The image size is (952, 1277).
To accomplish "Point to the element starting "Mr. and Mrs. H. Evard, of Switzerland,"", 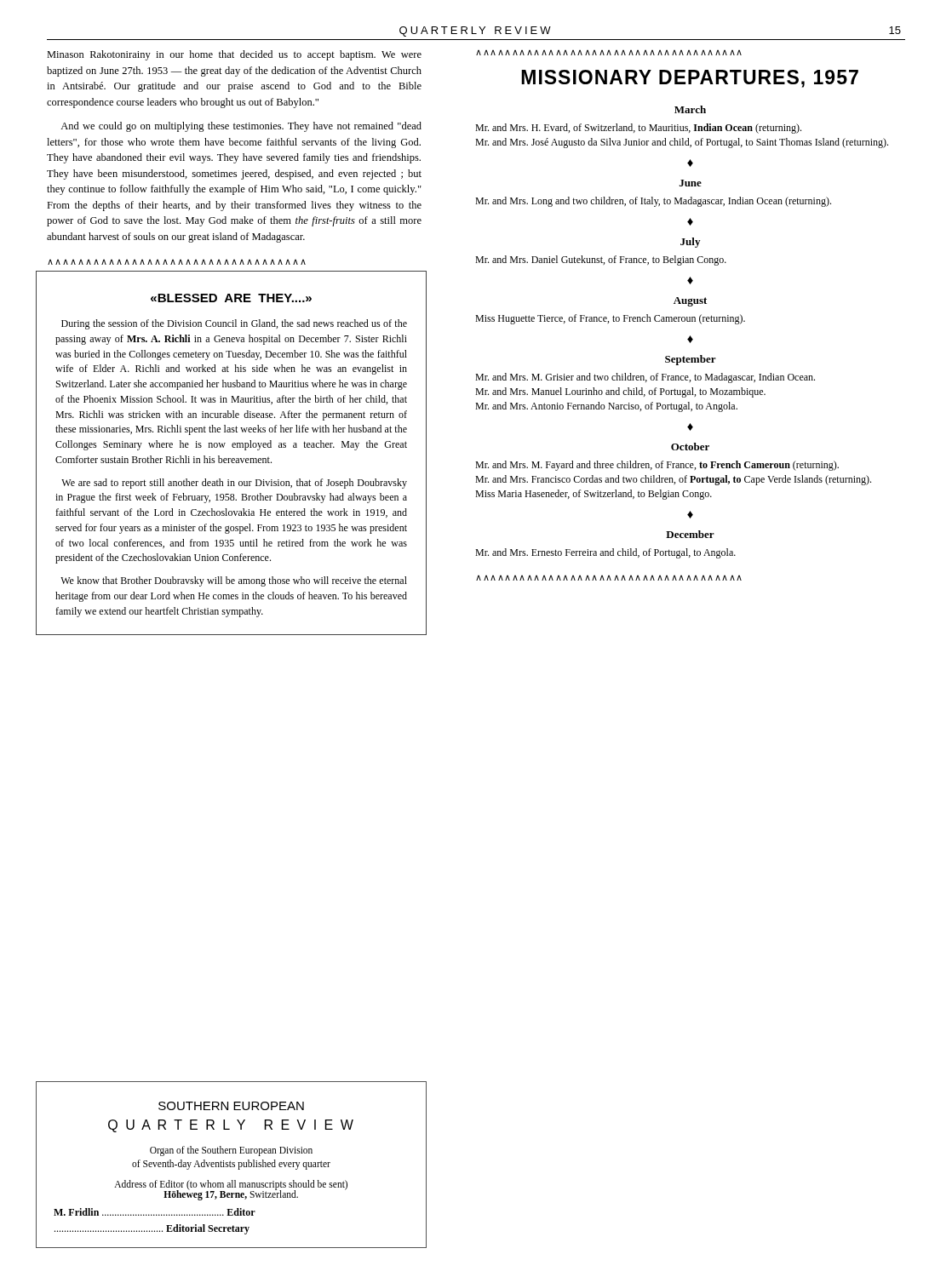I will (682, 135).
